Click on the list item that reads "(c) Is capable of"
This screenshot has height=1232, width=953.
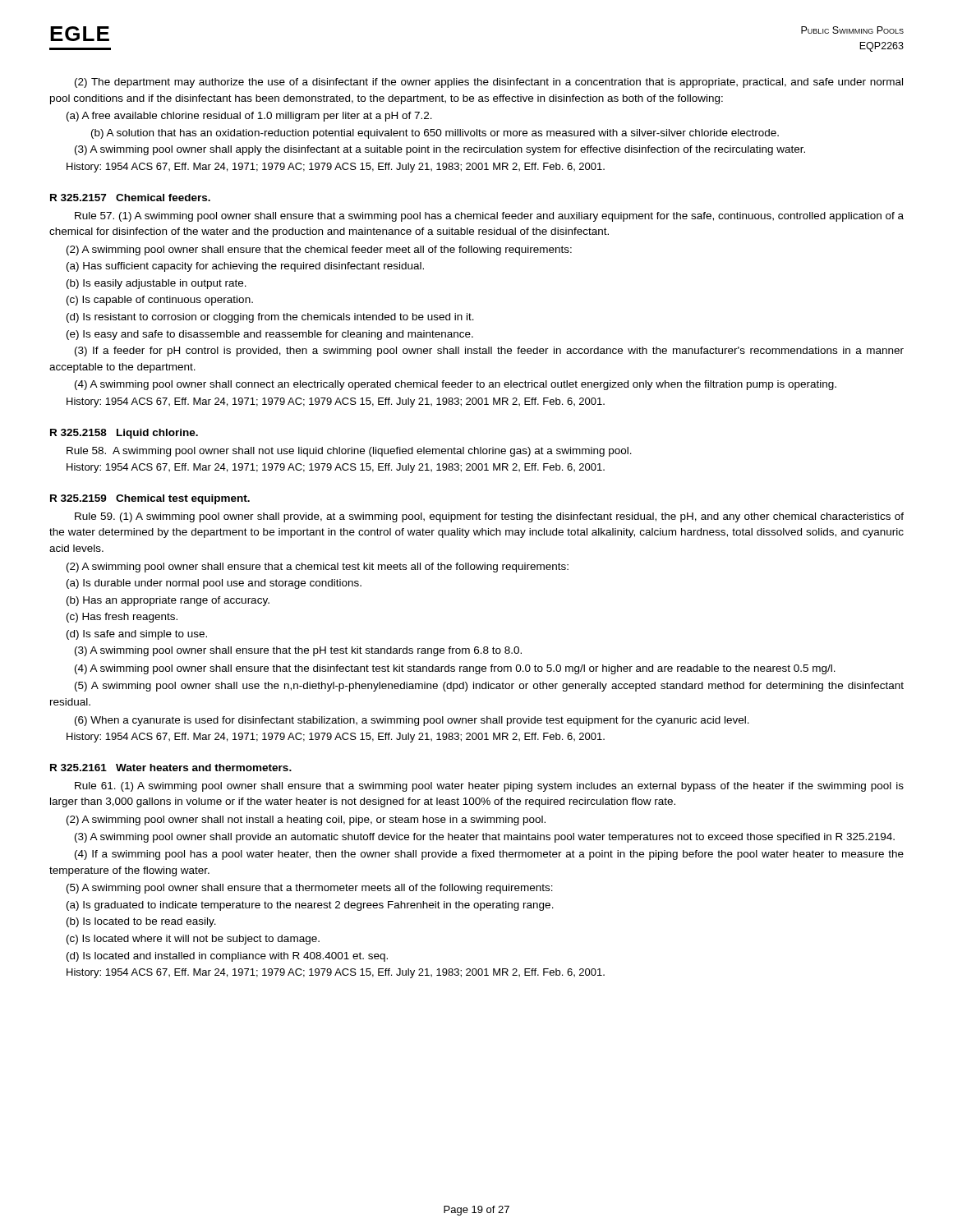coord(160,300)
